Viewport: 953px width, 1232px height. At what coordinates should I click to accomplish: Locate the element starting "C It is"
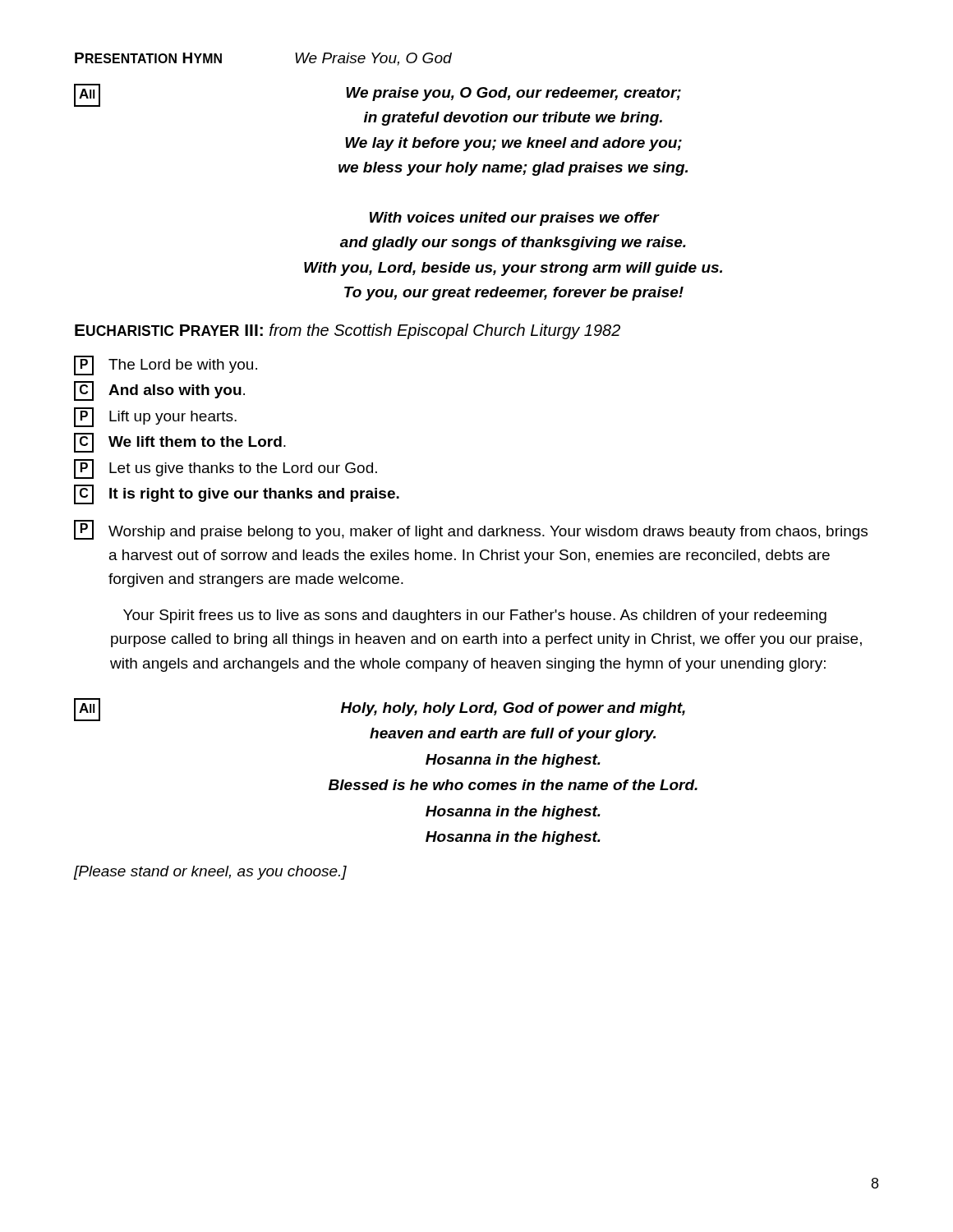point(237,494)
